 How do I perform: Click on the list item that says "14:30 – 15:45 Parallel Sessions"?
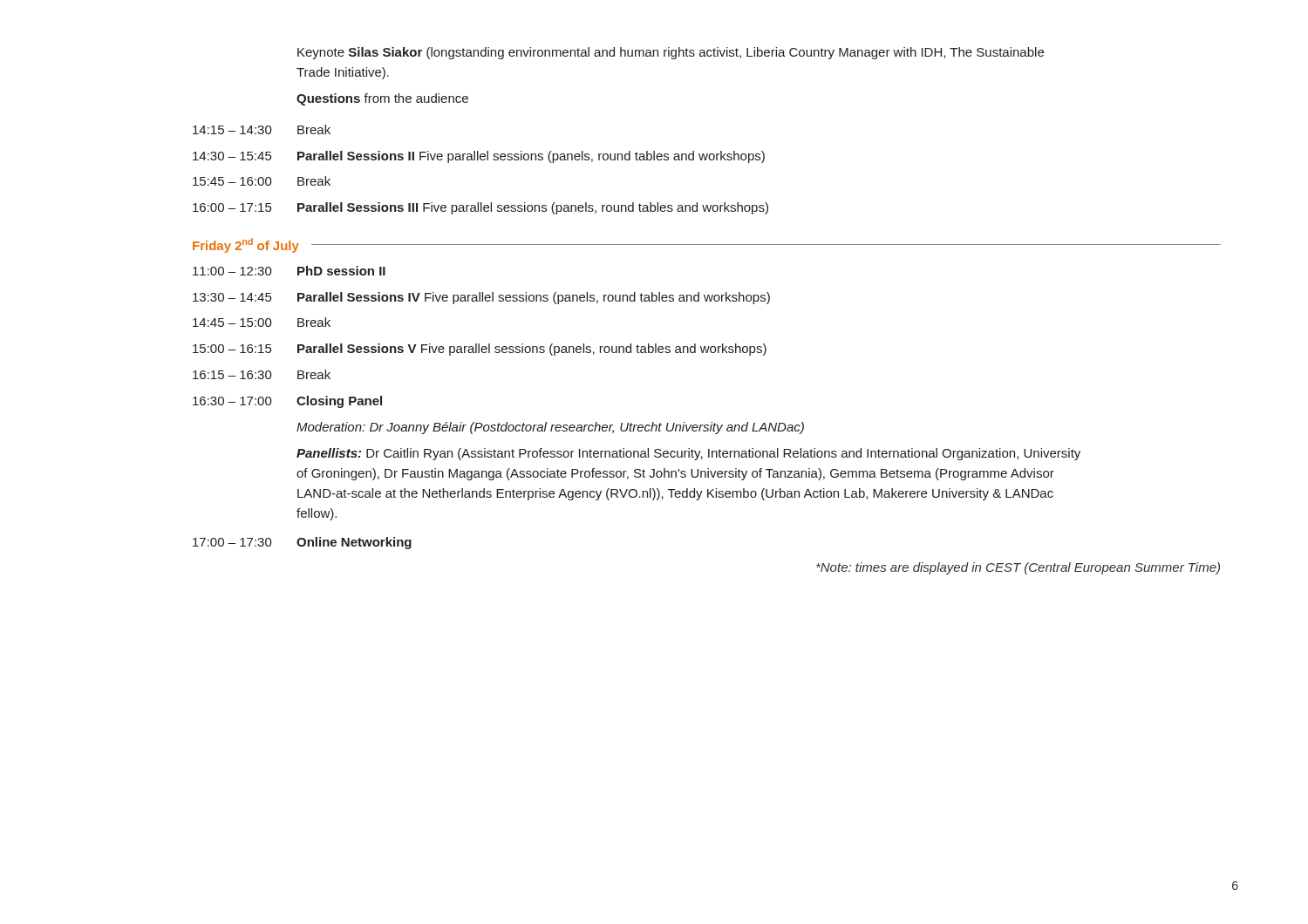(706, 155)
